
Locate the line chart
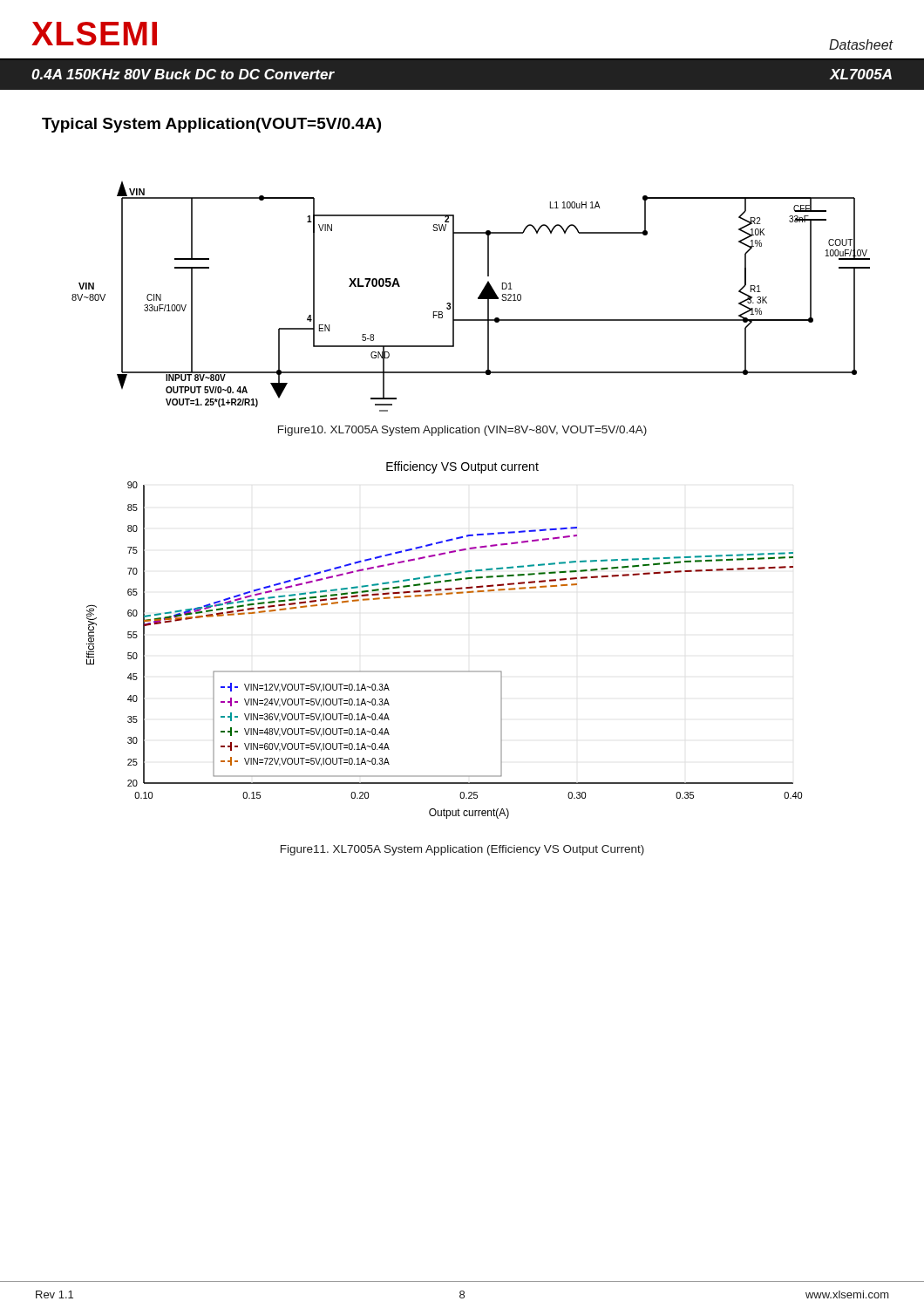pos(462,645)
